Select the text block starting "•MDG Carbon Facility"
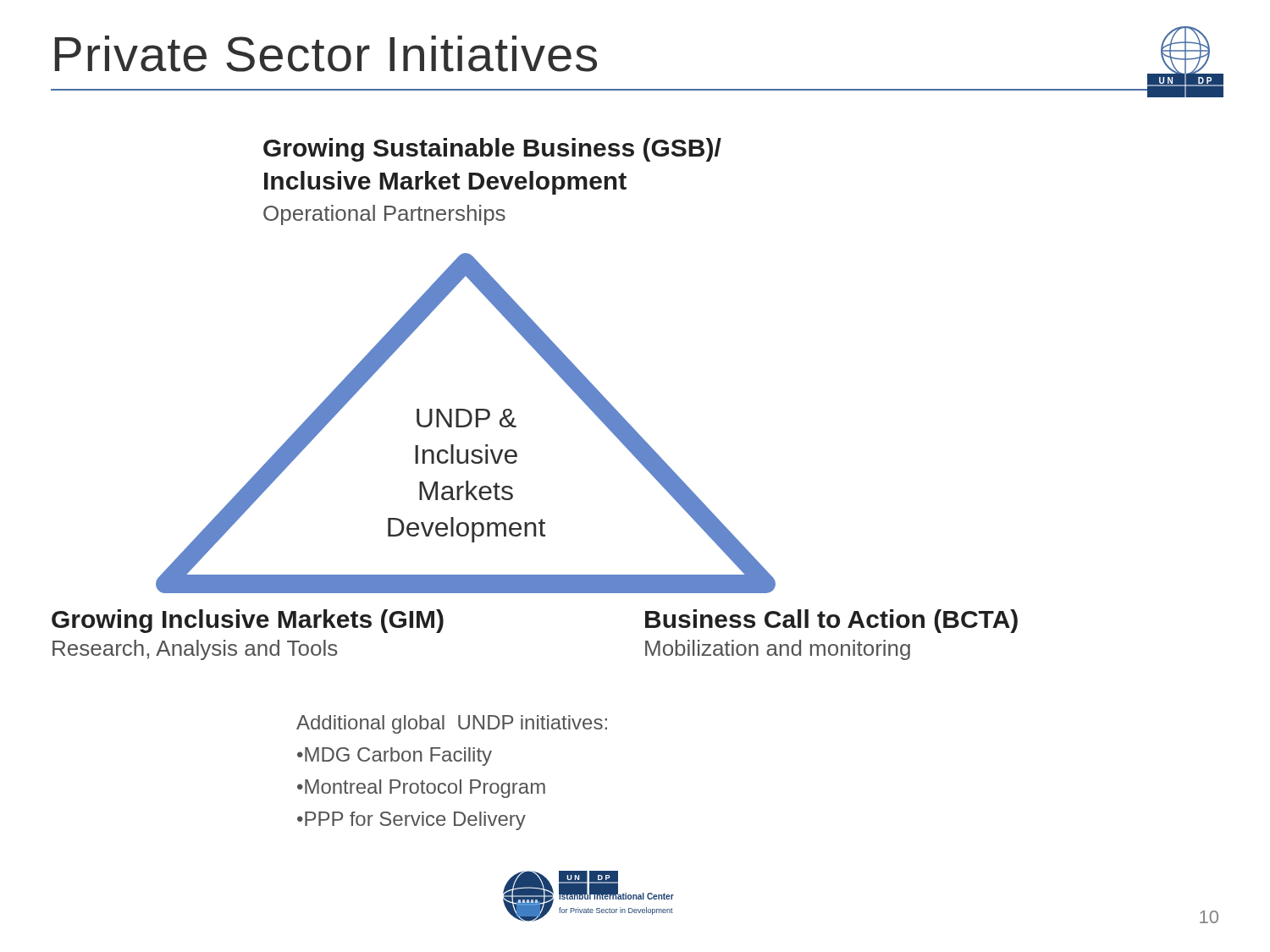The width and height of the screenshot is (1270, 952). [x=394, y=754]
